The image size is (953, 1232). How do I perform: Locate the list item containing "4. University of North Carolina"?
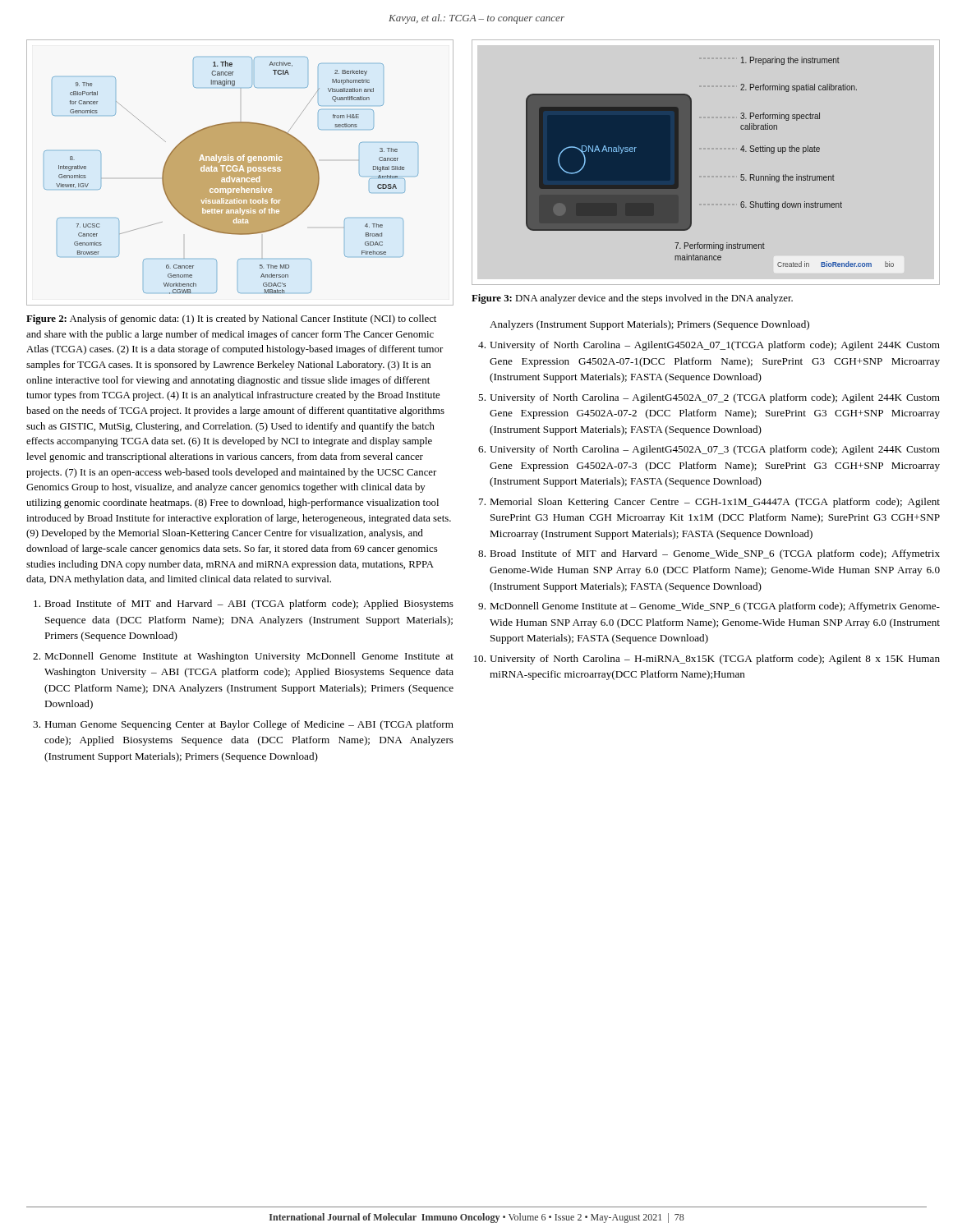(x=706, y=361)
